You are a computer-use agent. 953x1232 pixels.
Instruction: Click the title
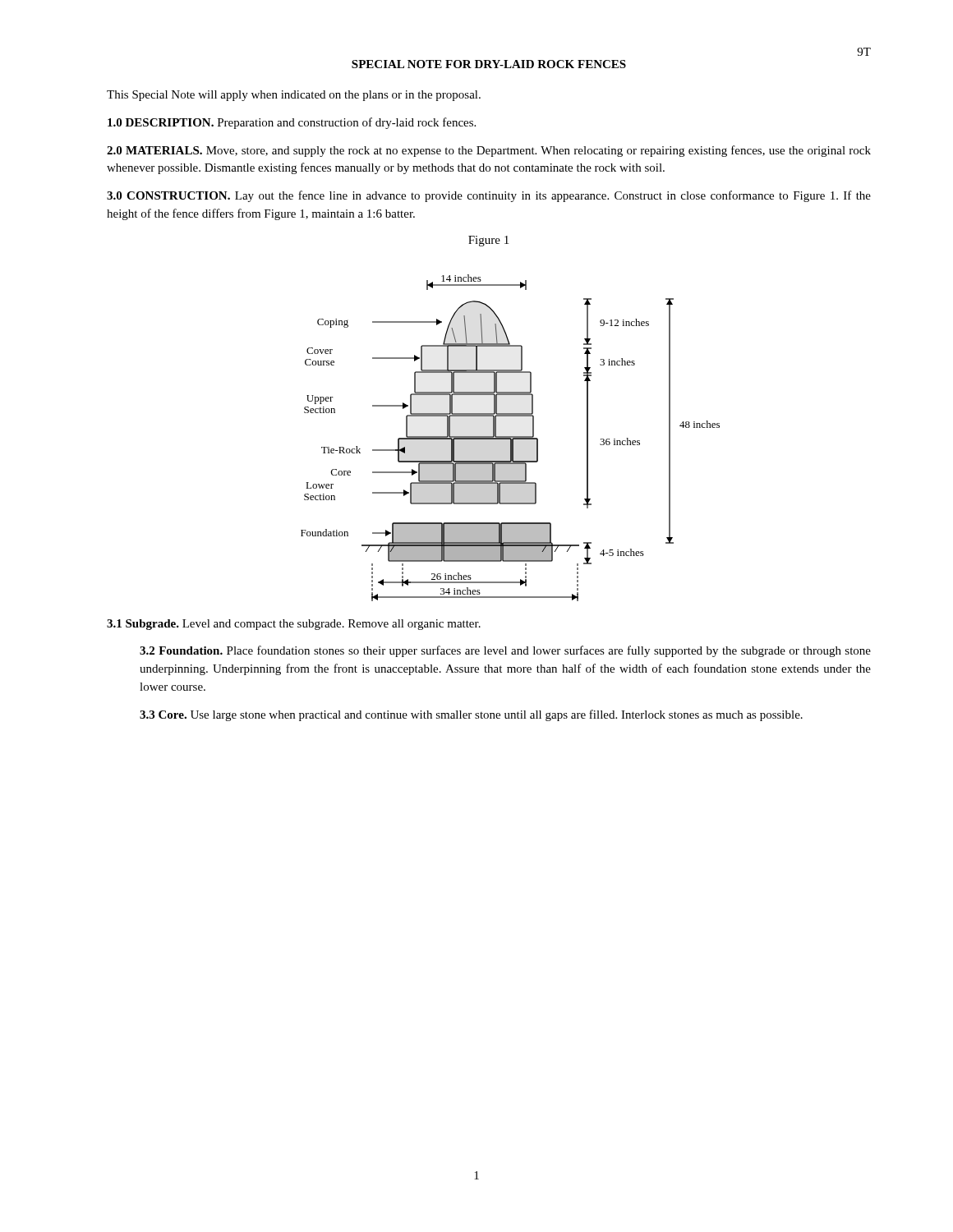coord(489,64)
